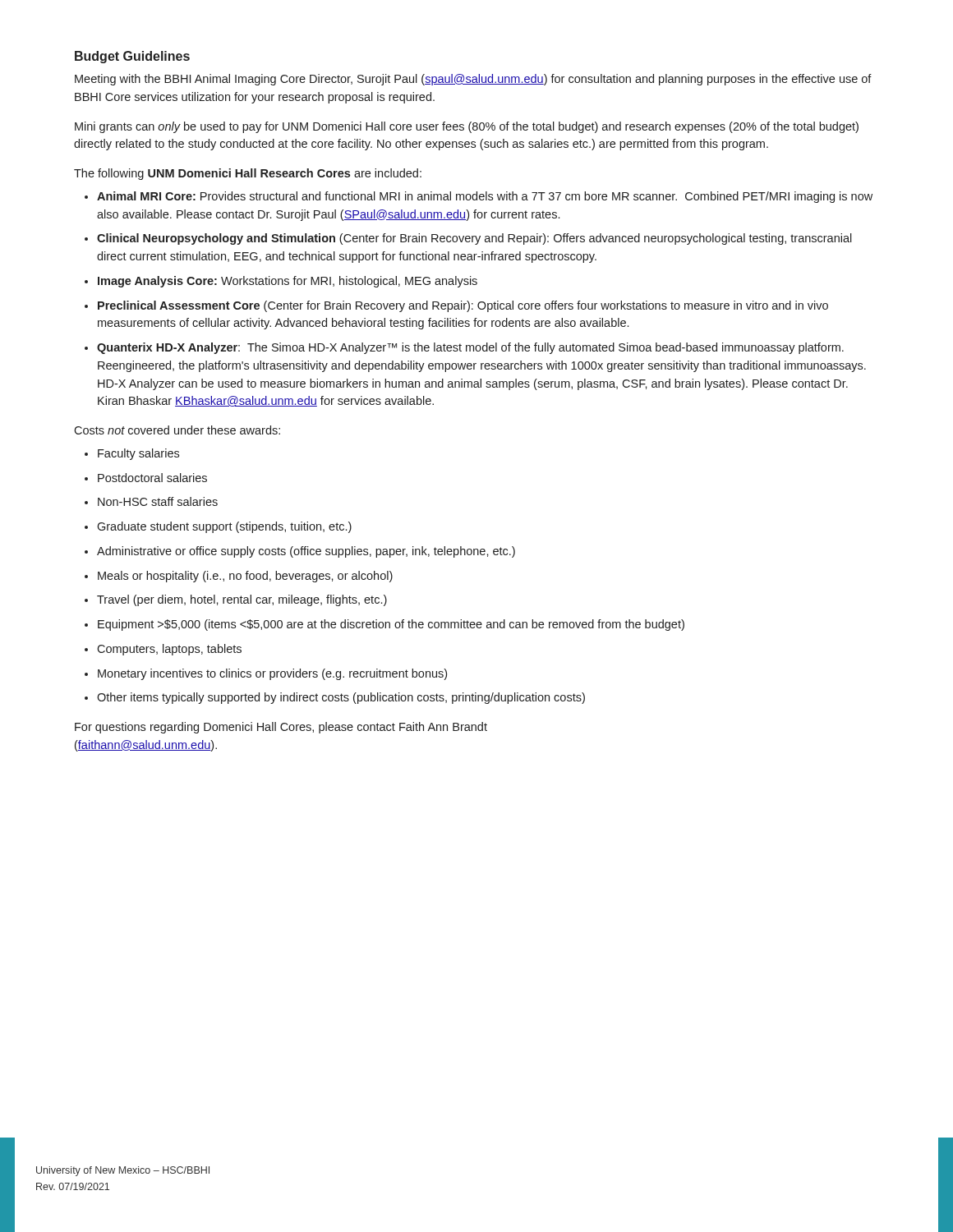Viewport: 953px width, 1232px height.
Task: Where is the passage that starts "Meeting with the BBHI Animal Imaging Core Director,"?
Action: [473, 88]
